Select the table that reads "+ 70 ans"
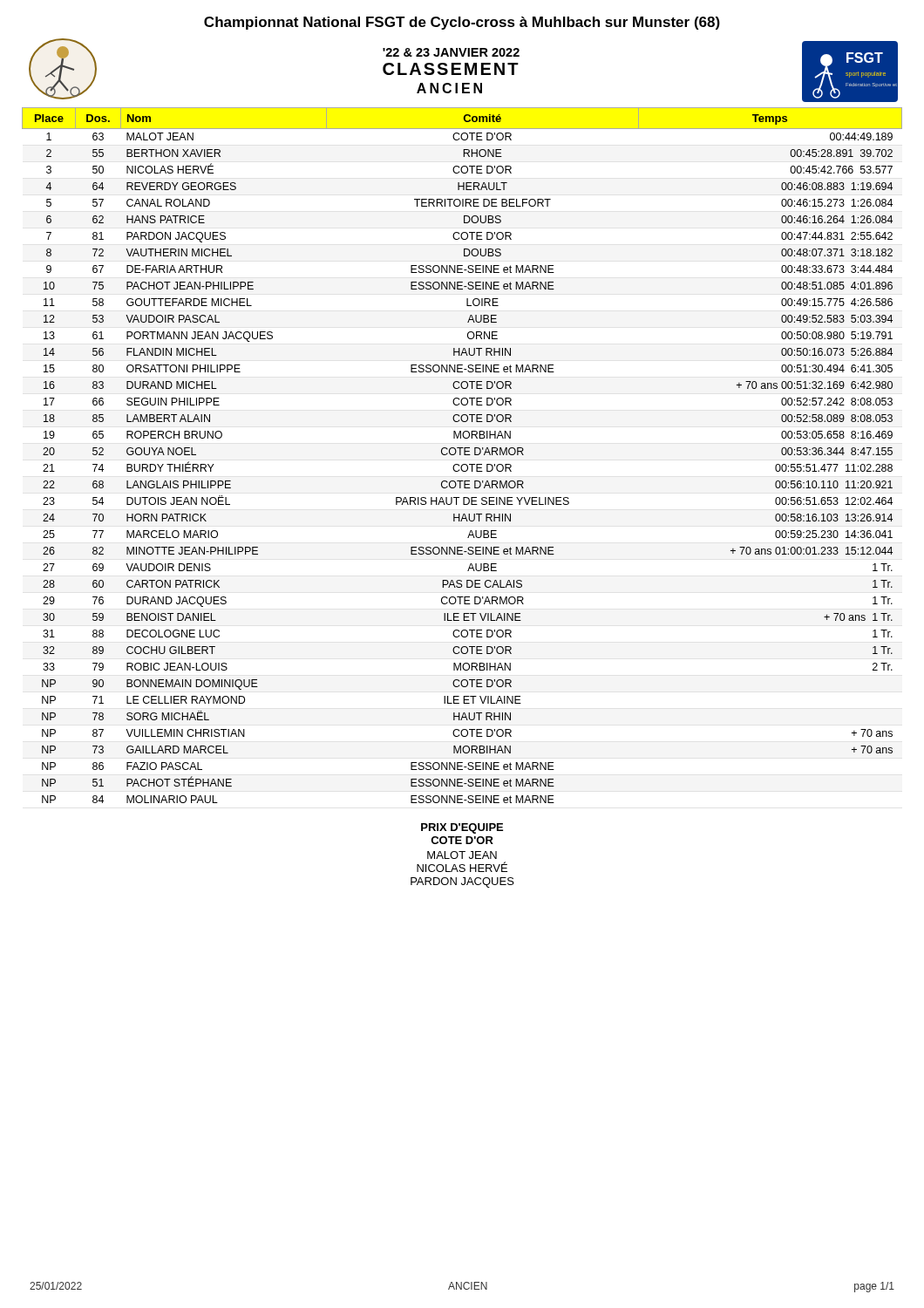The image size is (924, 1308). (x=462, y=458)
